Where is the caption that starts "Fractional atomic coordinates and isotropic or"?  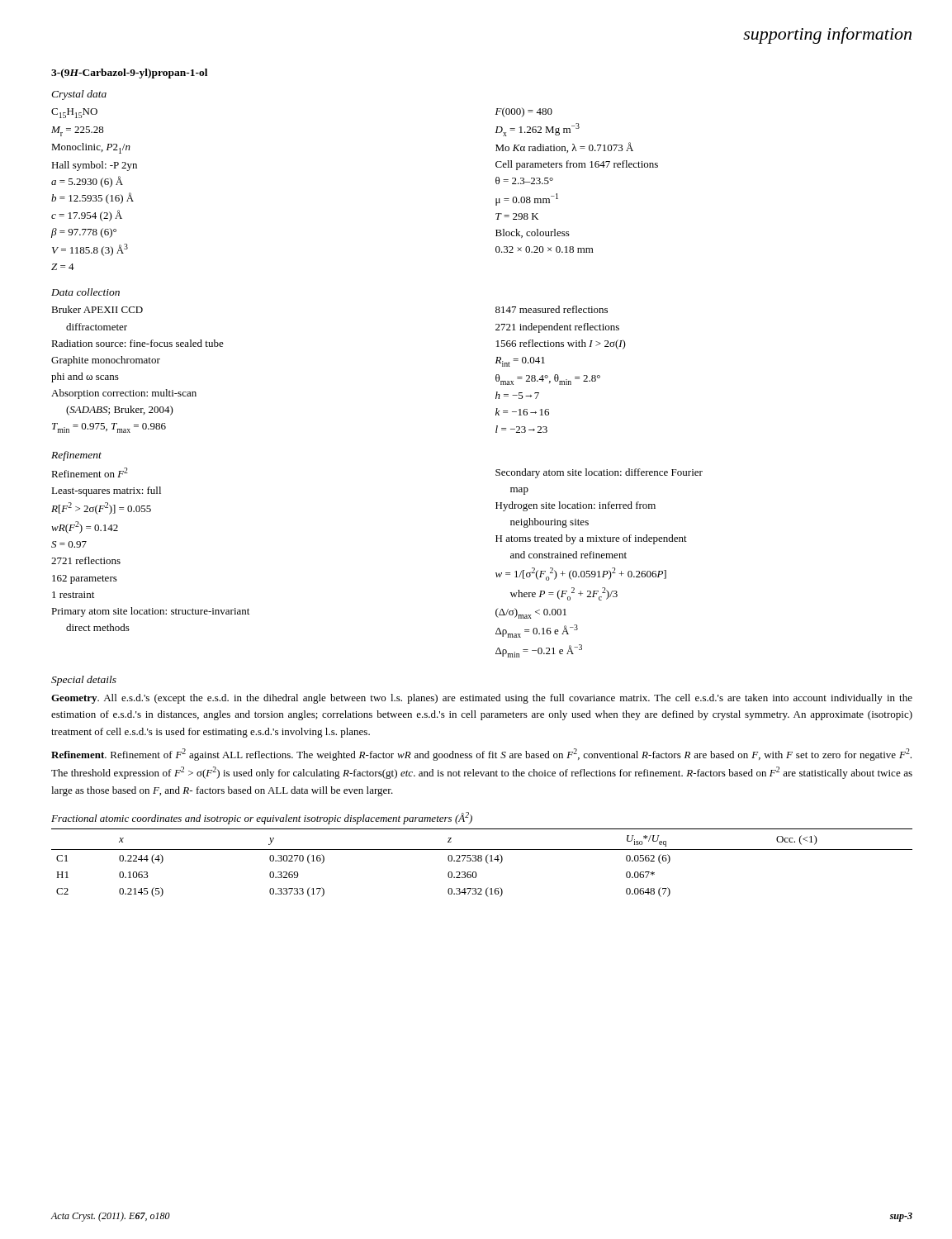tap(262, 817)
